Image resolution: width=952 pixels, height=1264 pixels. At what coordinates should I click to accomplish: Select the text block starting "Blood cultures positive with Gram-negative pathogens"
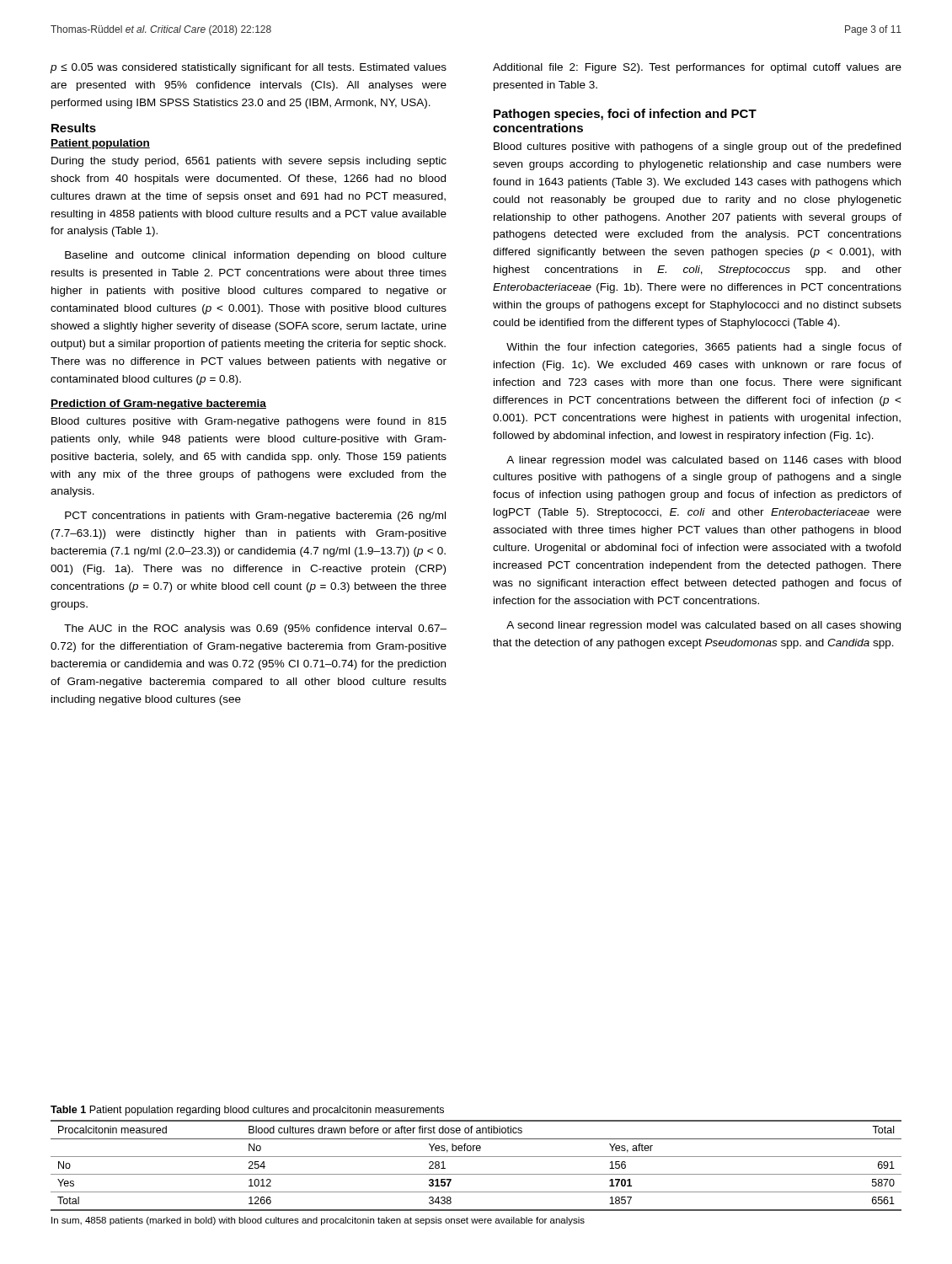point(249,560)
